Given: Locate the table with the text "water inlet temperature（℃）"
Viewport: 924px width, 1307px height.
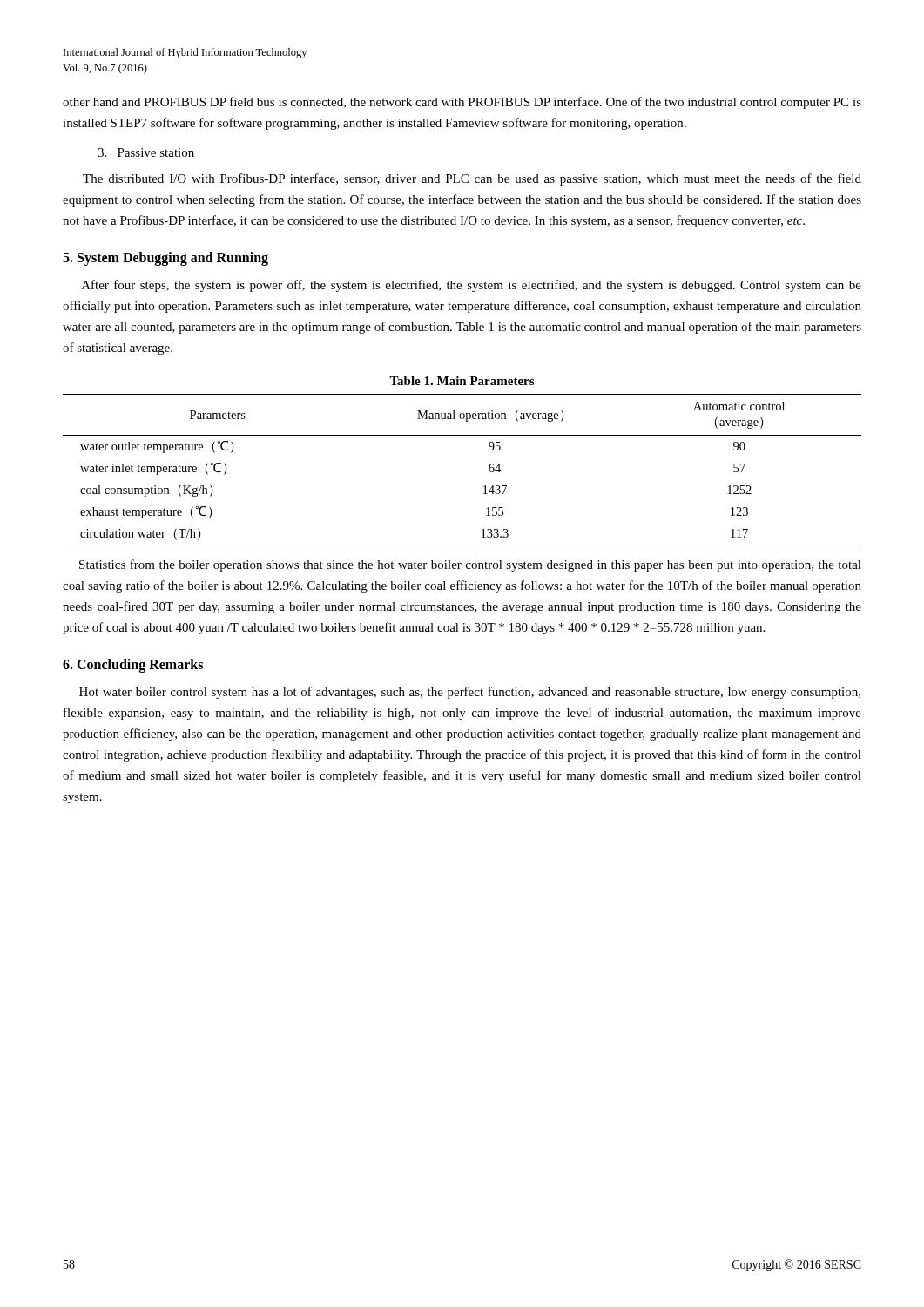Looking at the screenshot, I should (462, 470).
